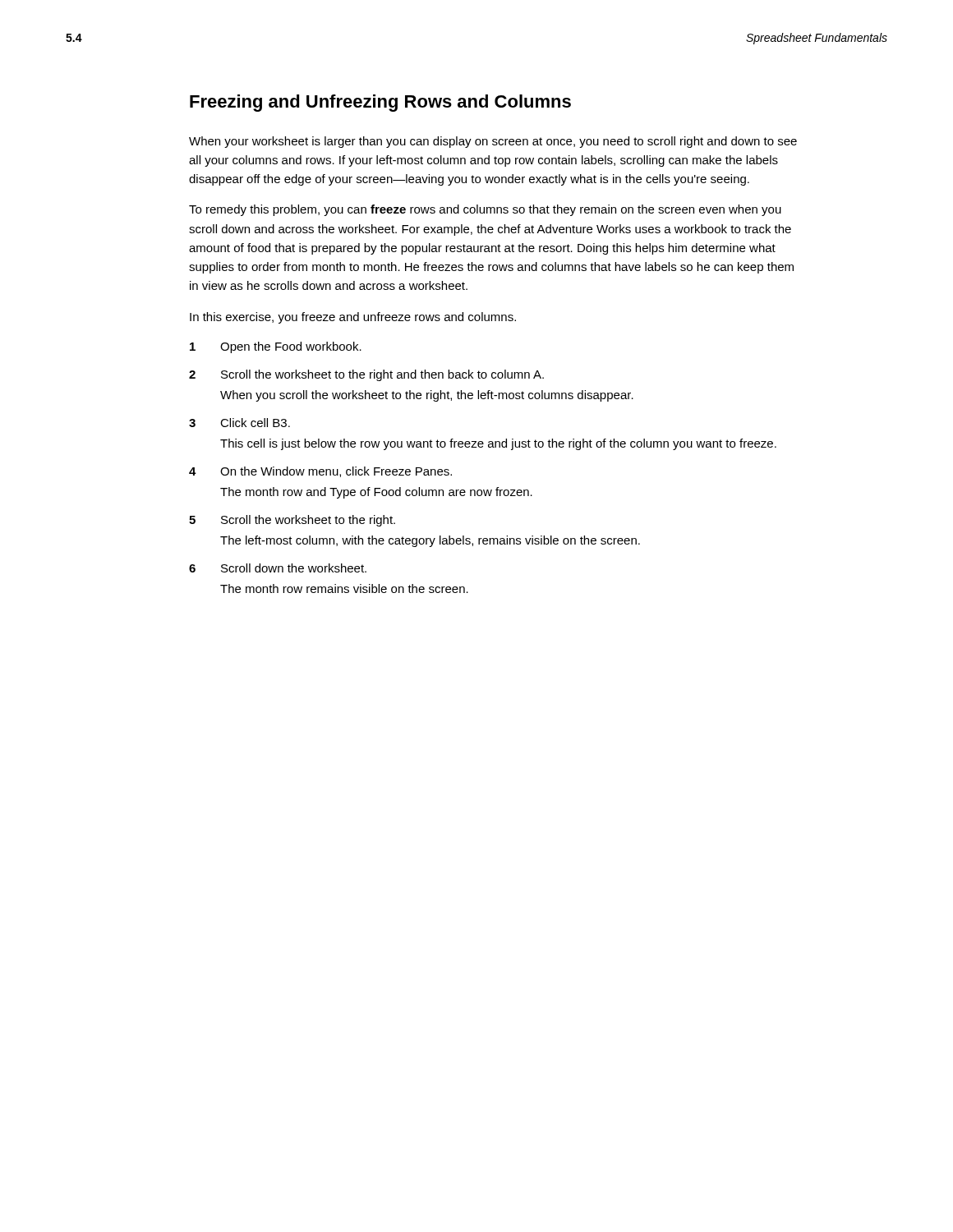Find the list item that reads "1 Open the"
Screen dimensions: 1232x953
(276, 347)
